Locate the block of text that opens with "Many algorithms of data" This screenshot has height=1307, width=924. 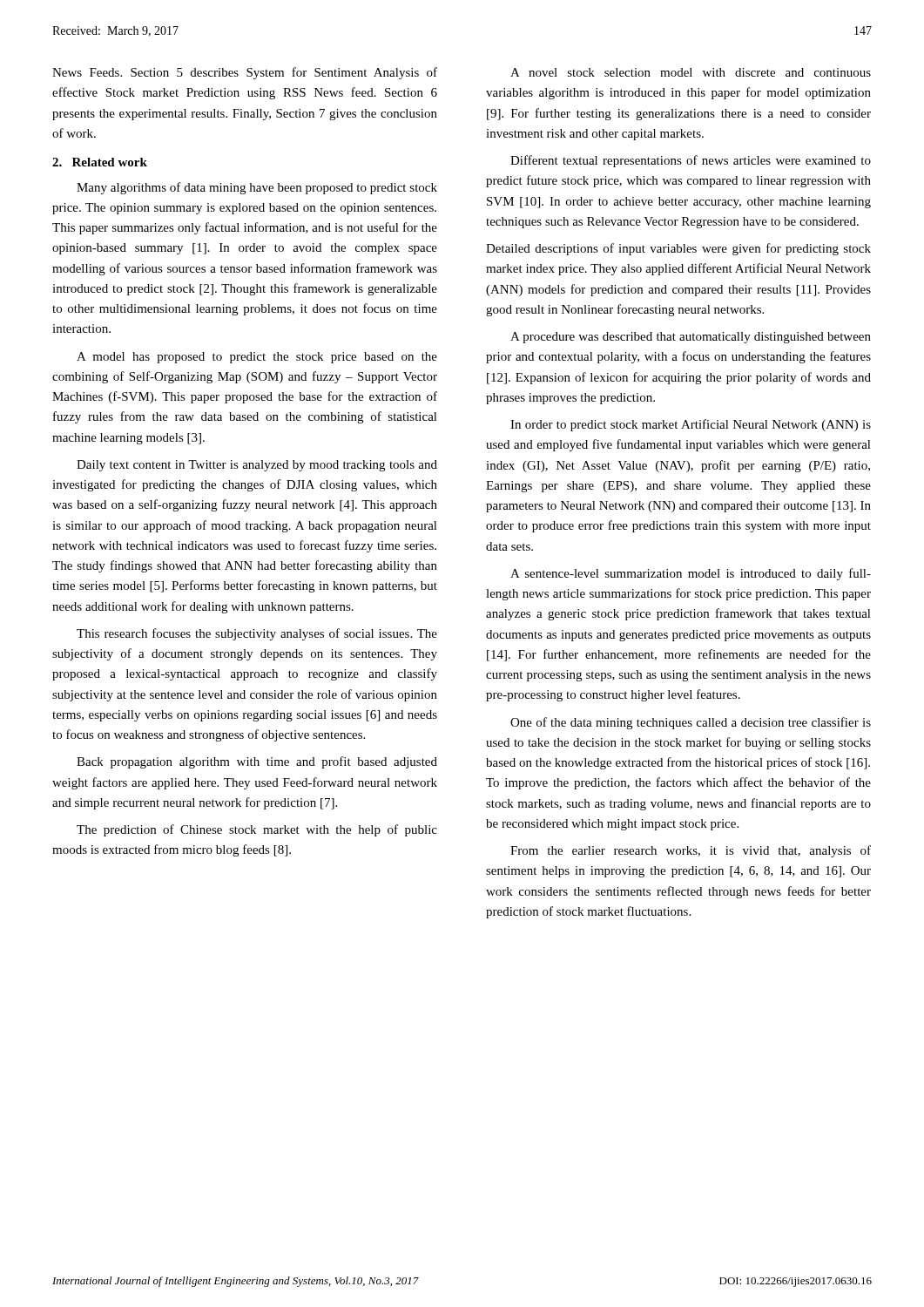pos(245,258)
